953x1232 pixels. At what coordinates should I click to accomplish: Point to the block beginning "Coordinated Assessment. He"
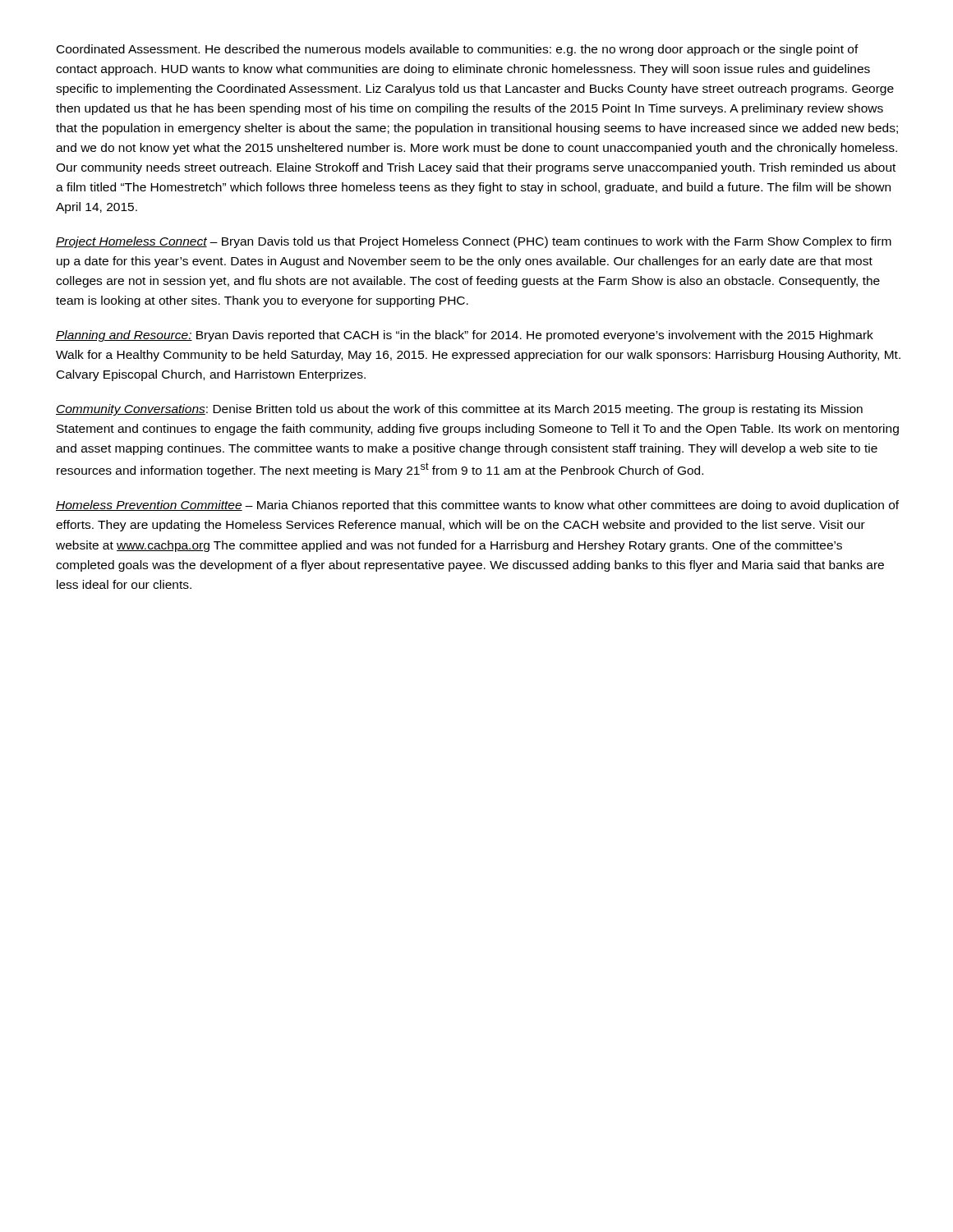tap(479, 128)
